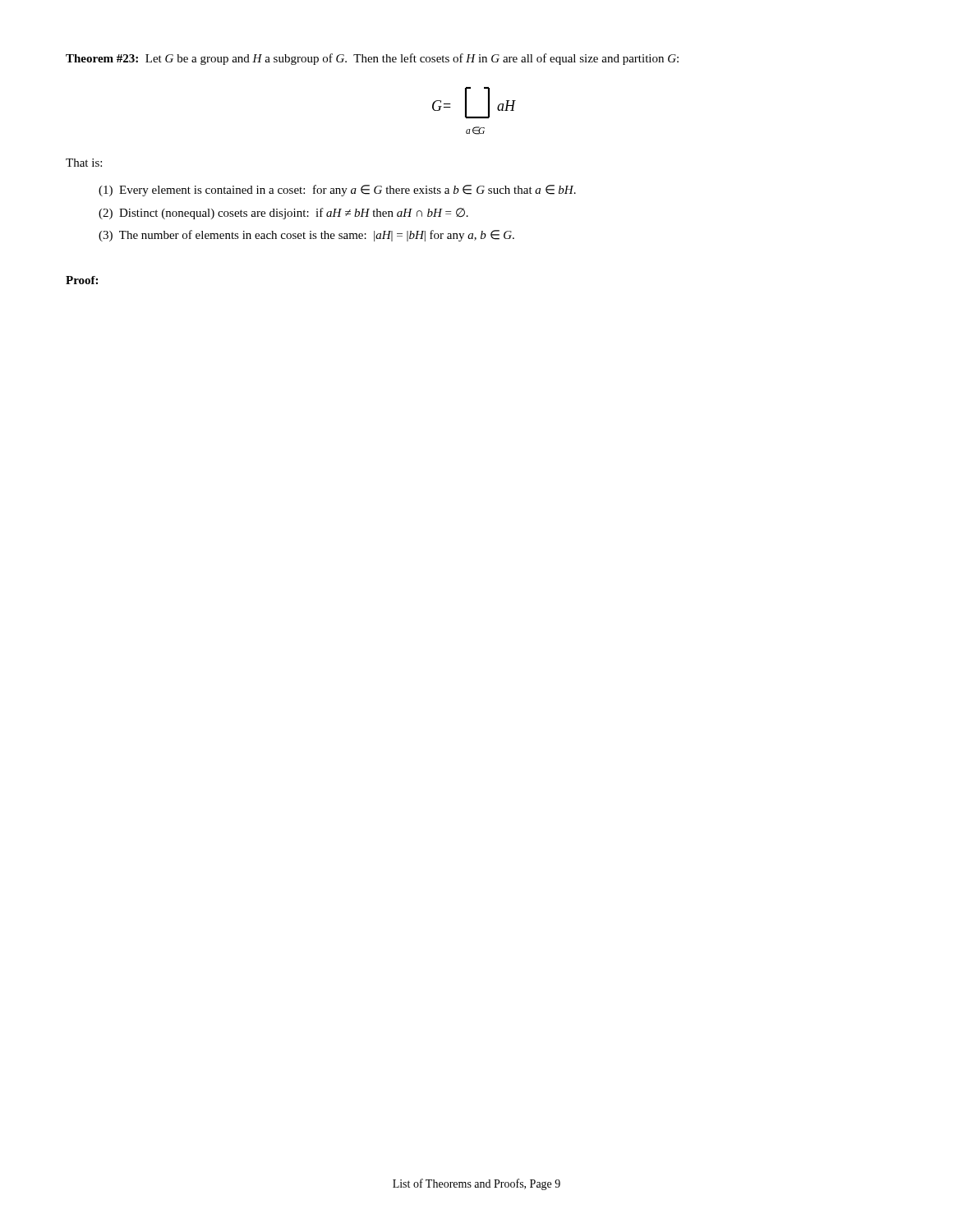
Task: Where does it say "That is:"?
Action: 84,162
